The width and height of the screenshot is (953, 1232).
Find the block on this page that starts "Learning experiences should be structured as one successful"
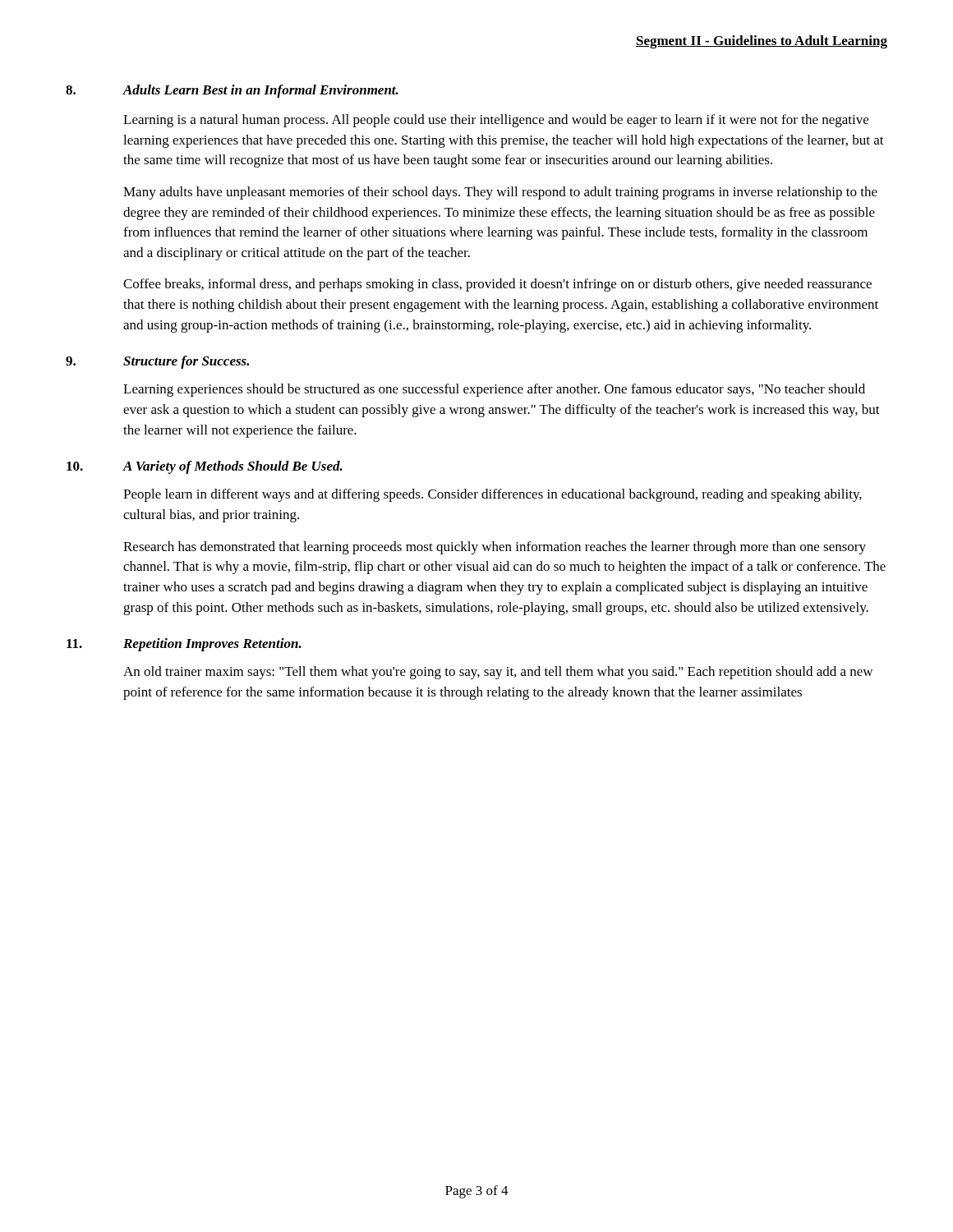(x=501, y=409)
